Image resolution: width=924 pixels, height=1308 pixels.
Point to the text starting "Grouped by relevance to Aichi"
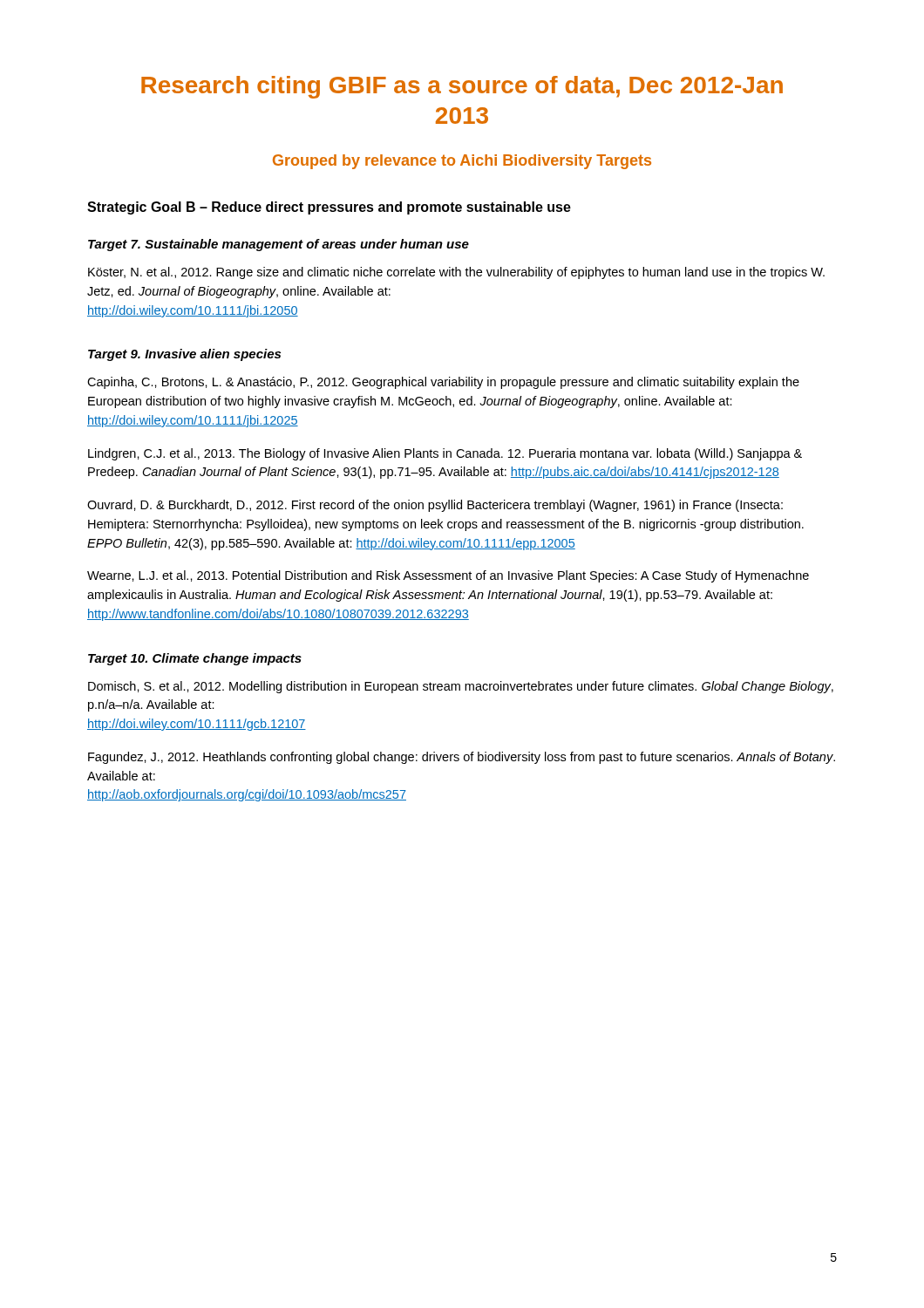pyautogui.click(x=462, y=160)
